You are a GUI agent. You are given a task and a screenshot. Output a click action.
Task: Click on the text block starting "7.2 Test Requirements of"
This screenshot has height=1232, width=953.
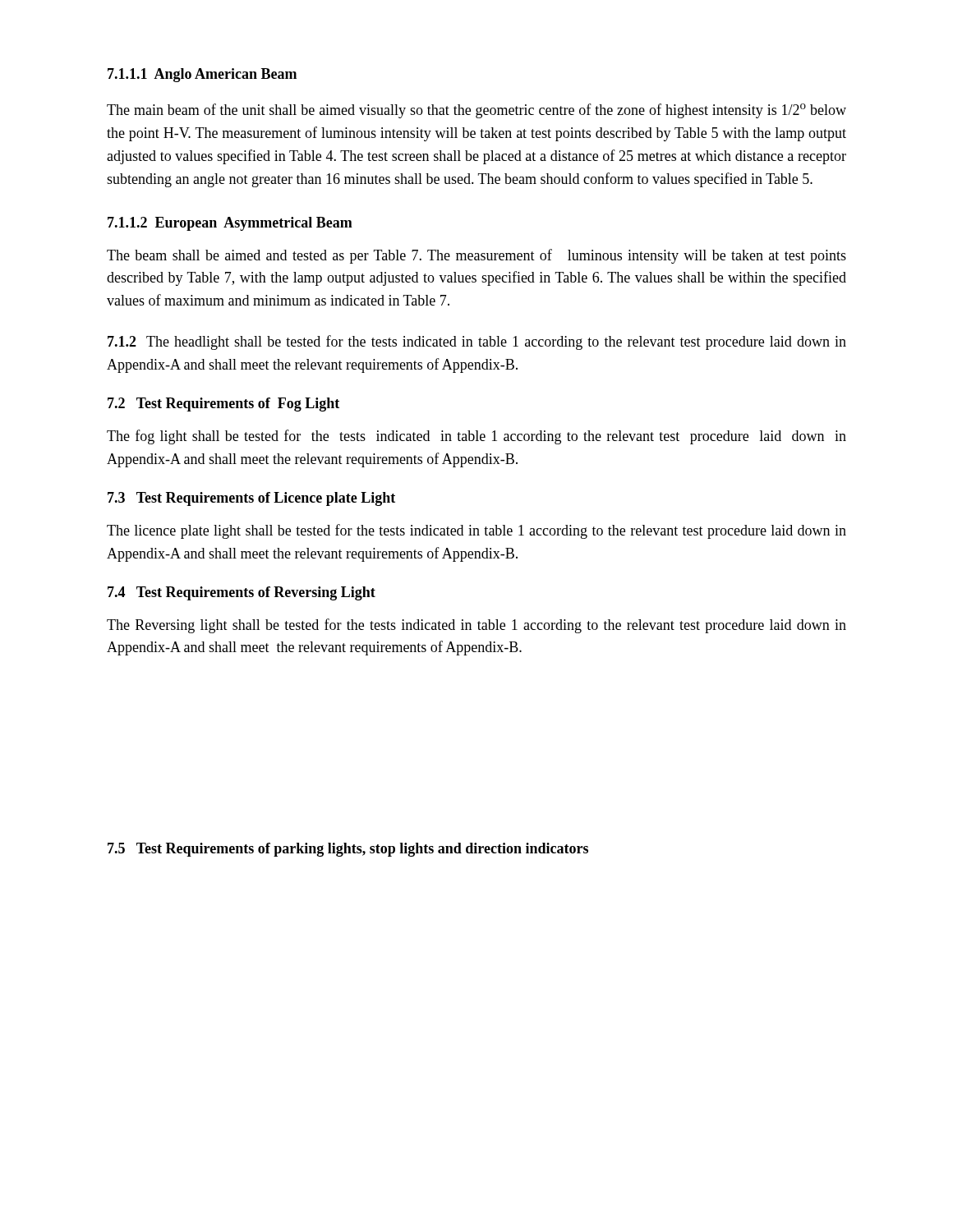(x=223, y=403)
